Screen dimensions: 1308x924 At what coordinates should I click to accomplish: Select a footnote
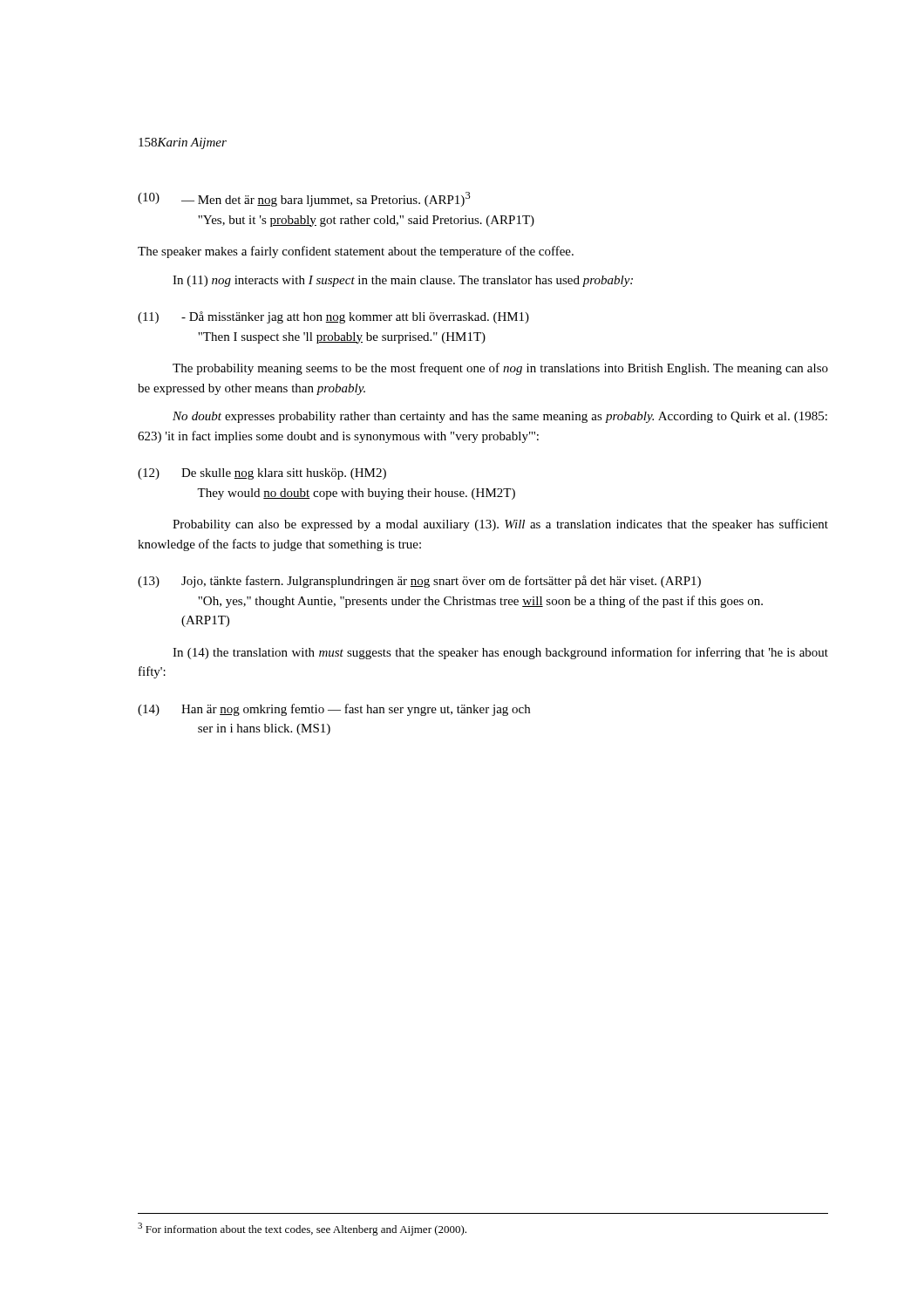pyautogui.click(x=483, y=1229)
